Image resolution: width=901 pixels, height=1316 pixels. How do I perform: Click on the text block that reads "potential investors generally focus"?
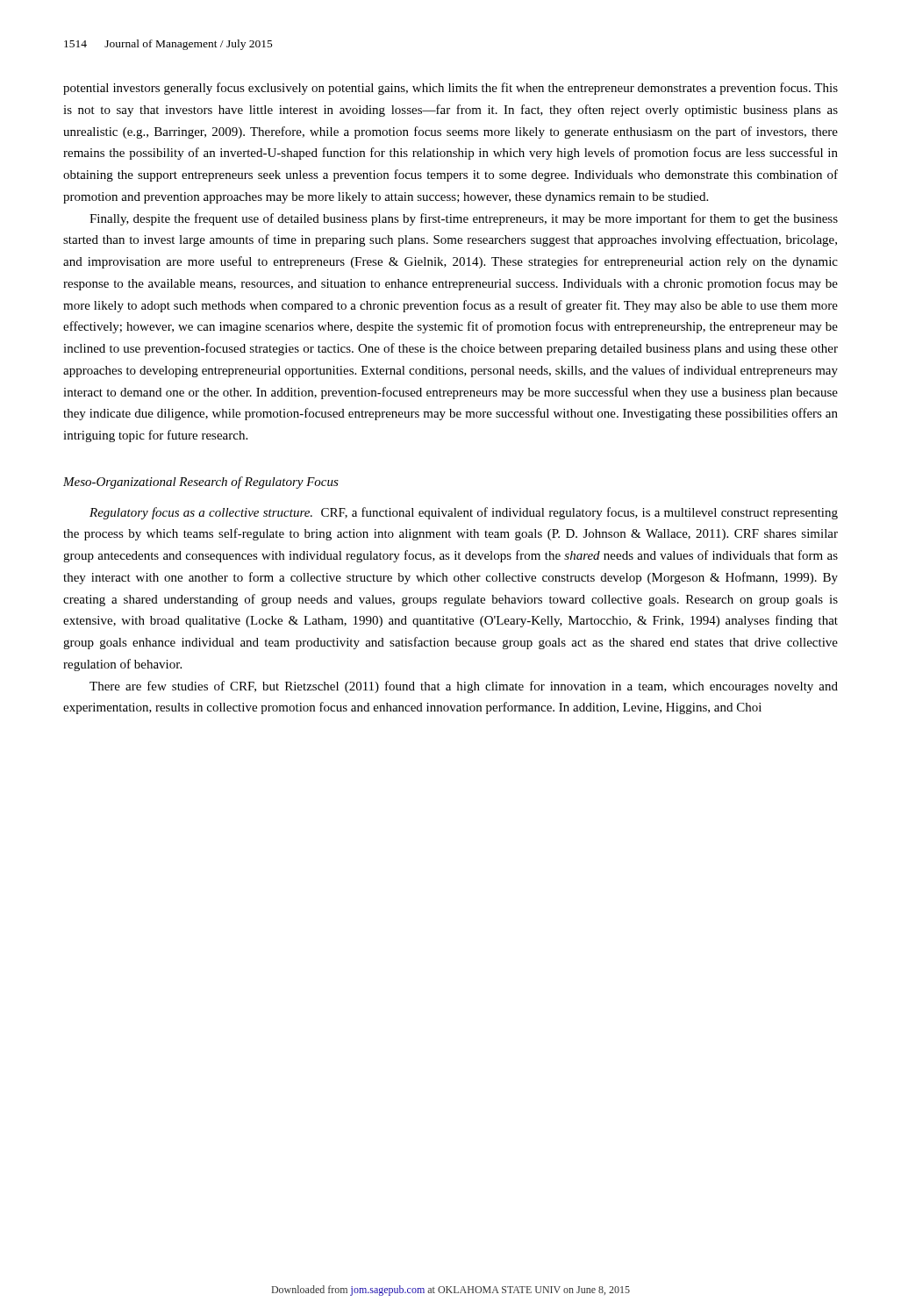[450, 142]
